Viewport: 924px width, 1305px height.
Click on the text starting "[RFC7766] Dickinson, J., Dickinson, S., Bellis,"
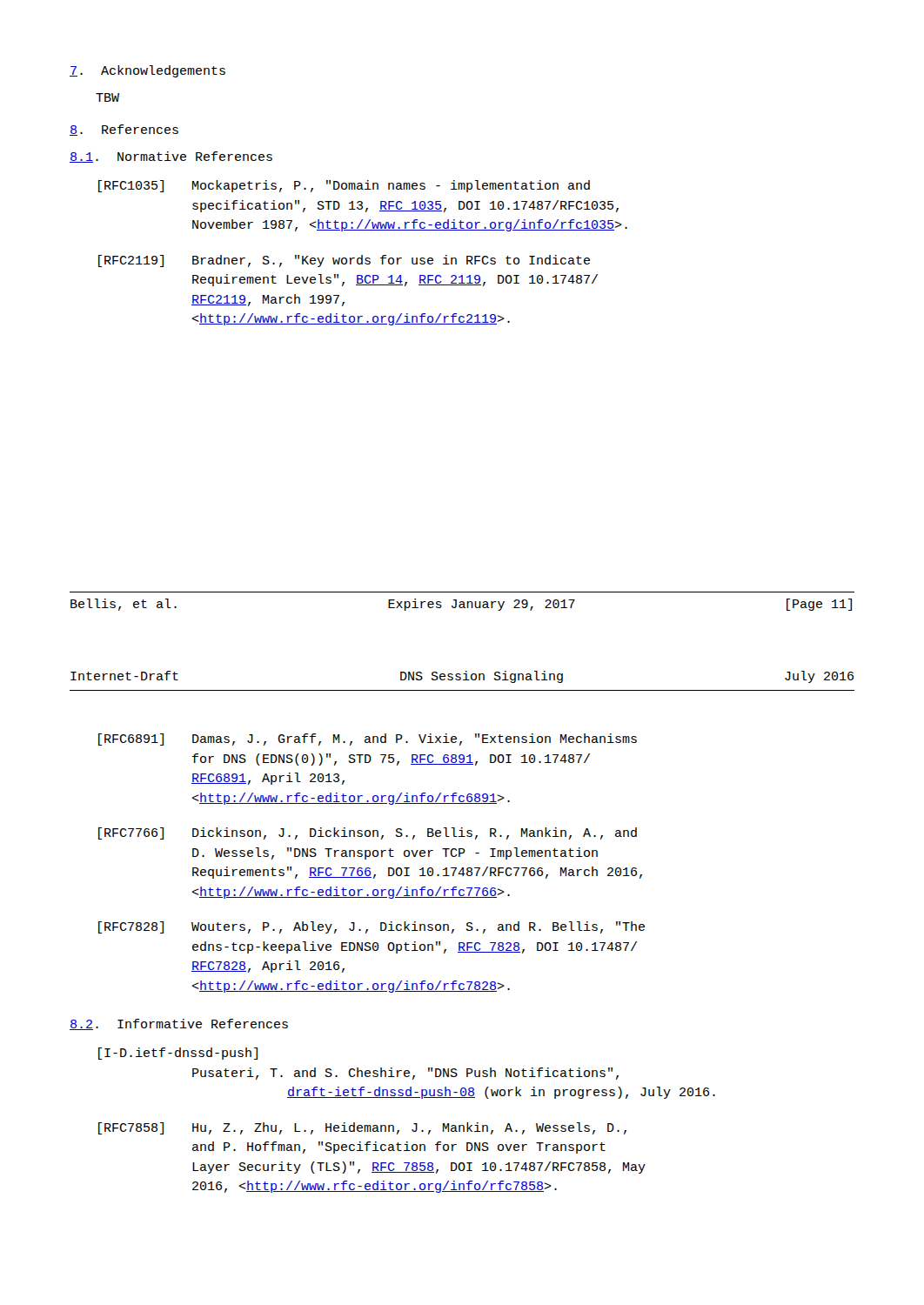pos(371,864)
